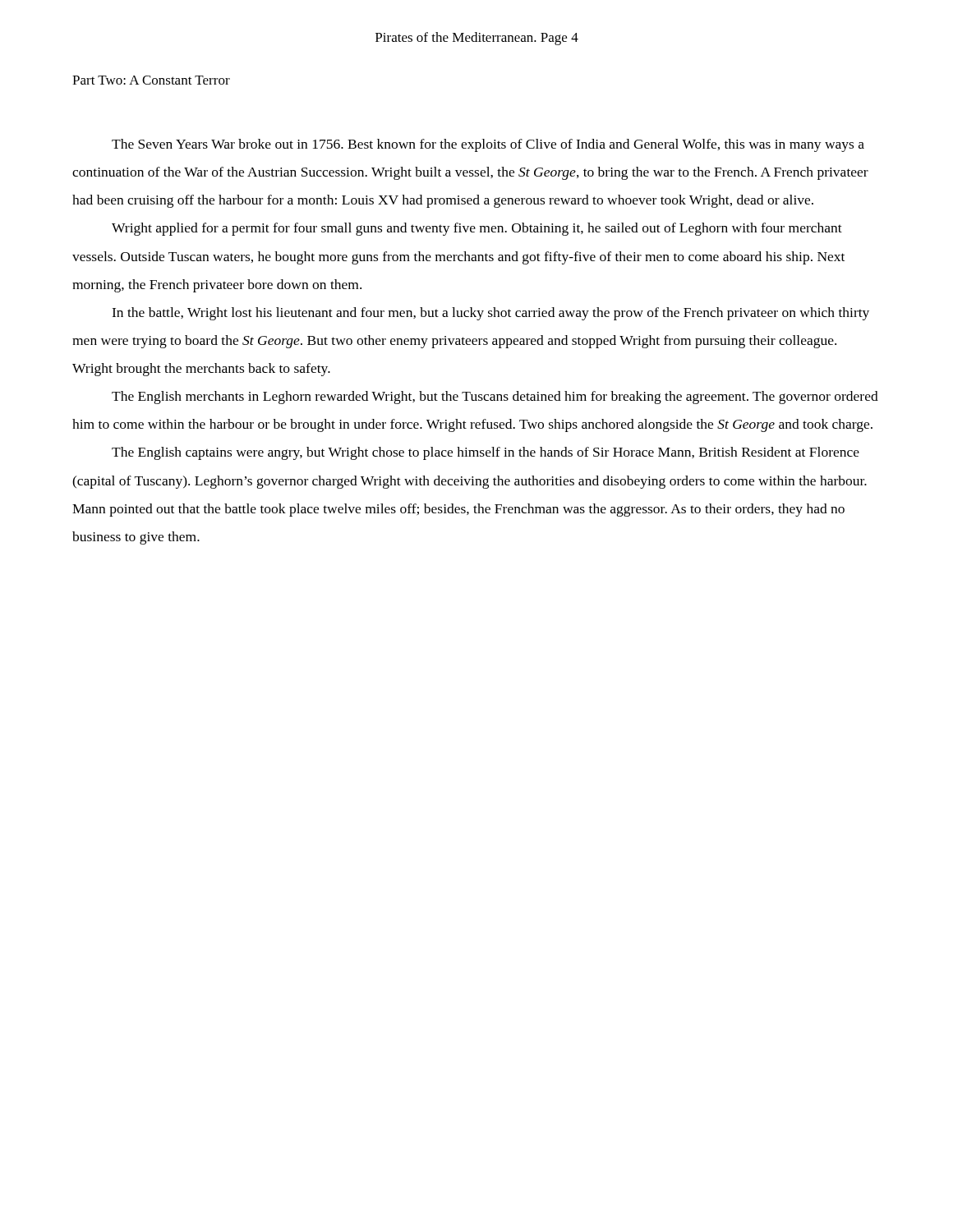Locate the text block with the text "The English captains were angry, but Wright"
Screen dimensions: 1232x953
click(x=470, y=494)
